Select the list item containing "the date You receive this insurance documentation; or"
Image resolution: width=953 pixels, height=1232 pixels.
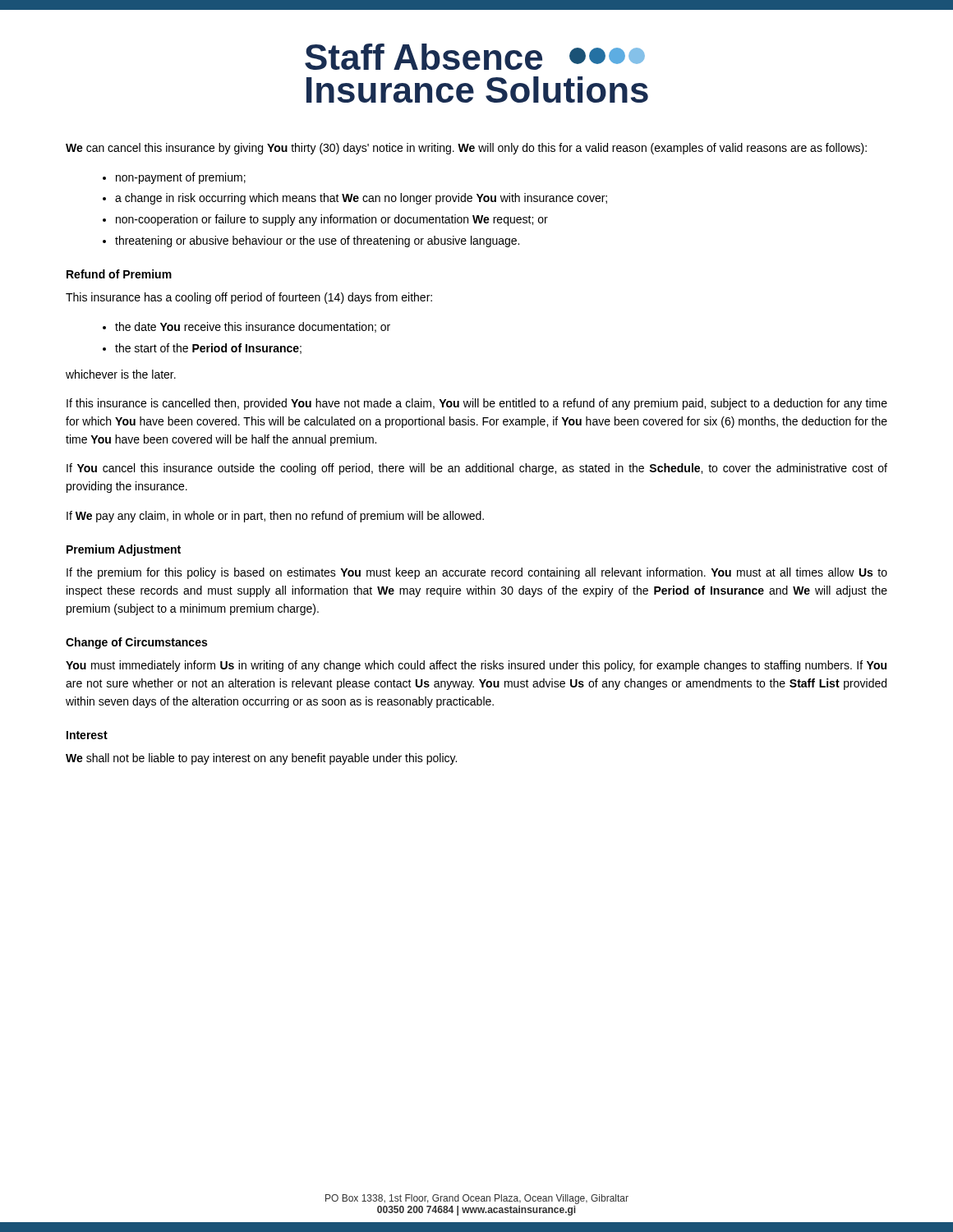click(253, 327)
